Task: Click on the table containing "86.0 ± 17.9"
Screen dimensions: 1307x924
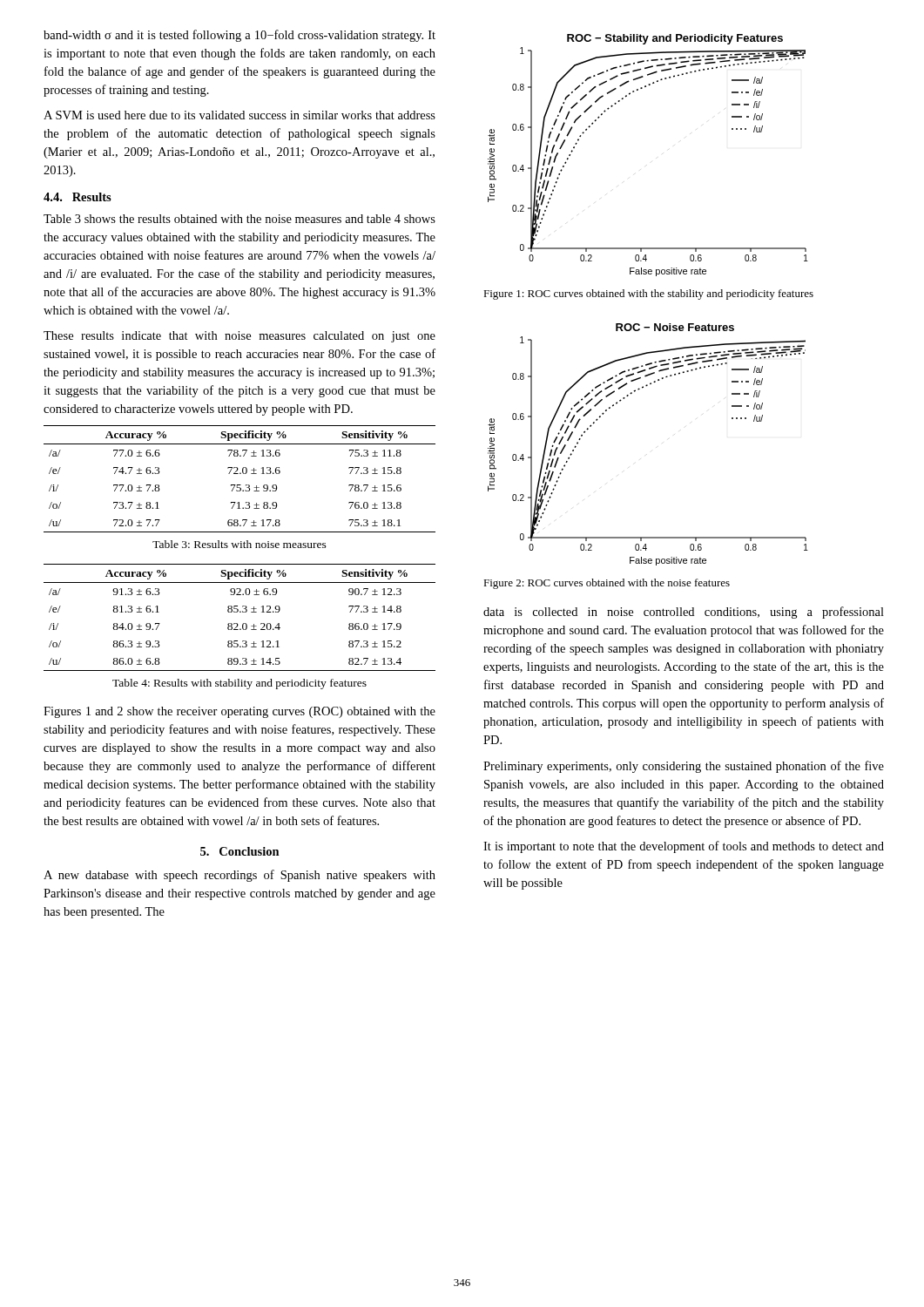Action: [240, 618]
